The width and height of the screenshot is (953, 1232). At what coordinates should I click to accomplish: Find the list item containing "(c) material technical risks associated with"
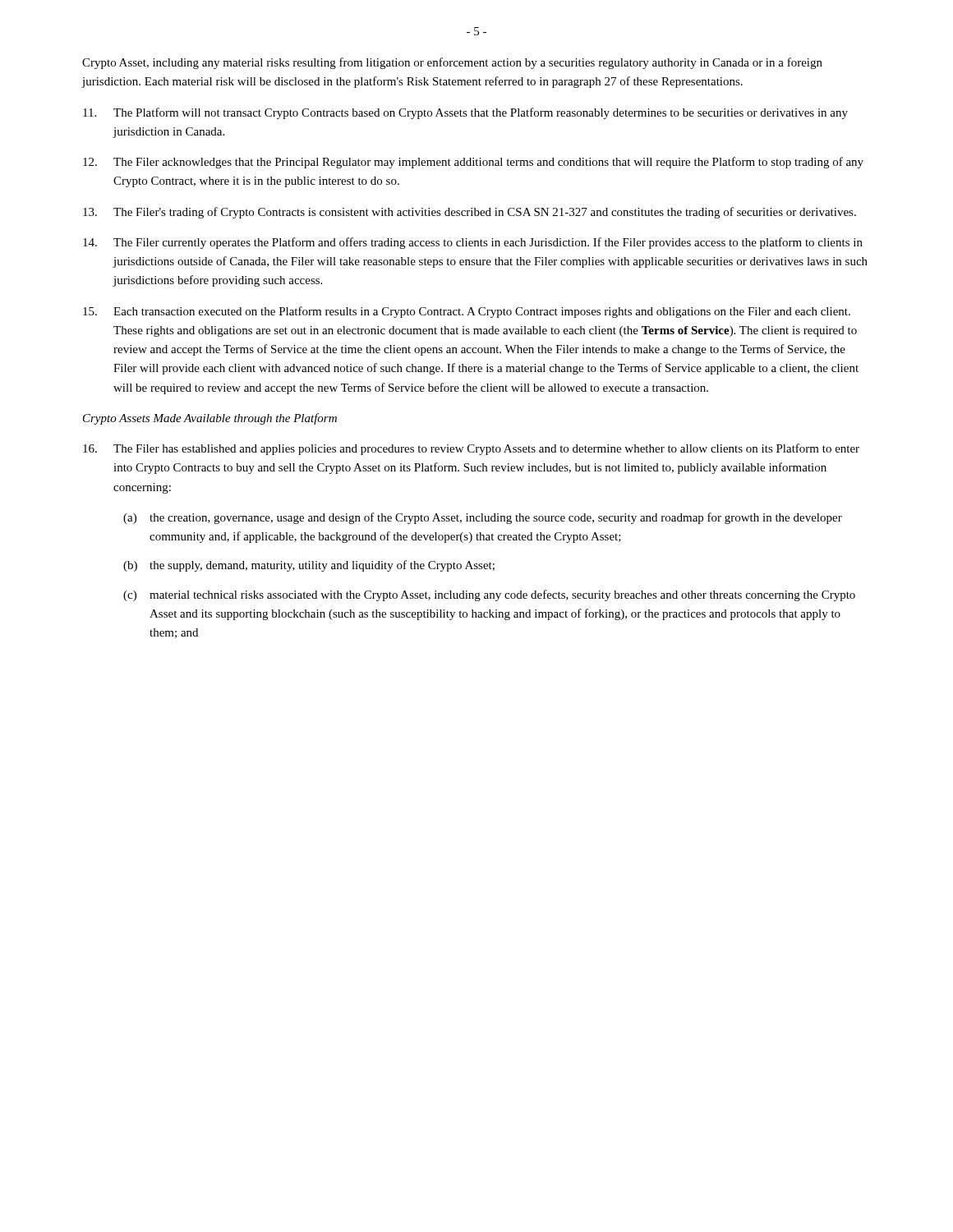(x=497, y=614)
